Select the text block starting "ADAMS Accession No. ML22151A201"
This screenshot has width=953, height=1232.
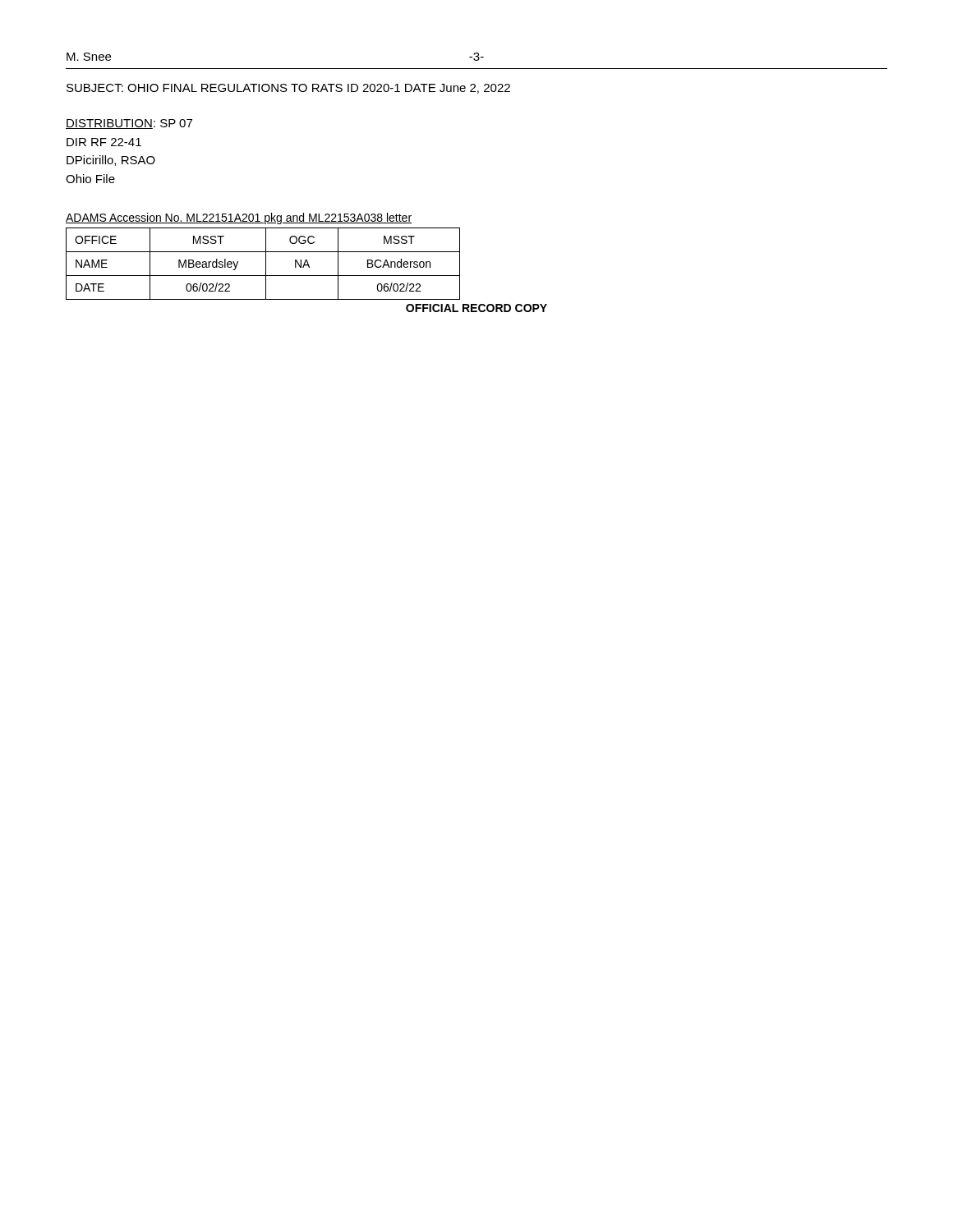pos(239,218)
